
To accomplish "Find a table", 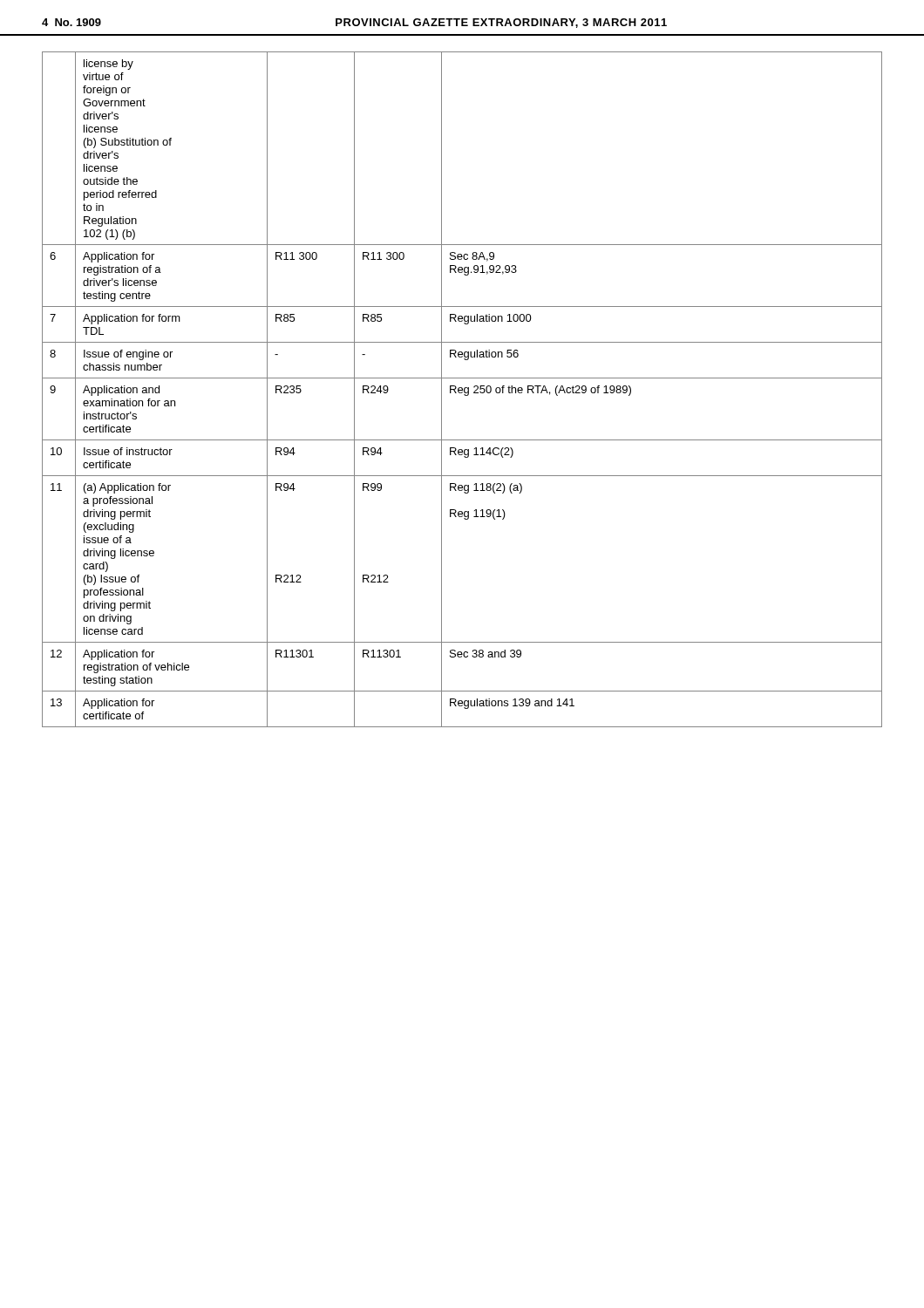I will pyautogui.click(x=462, y=381).
